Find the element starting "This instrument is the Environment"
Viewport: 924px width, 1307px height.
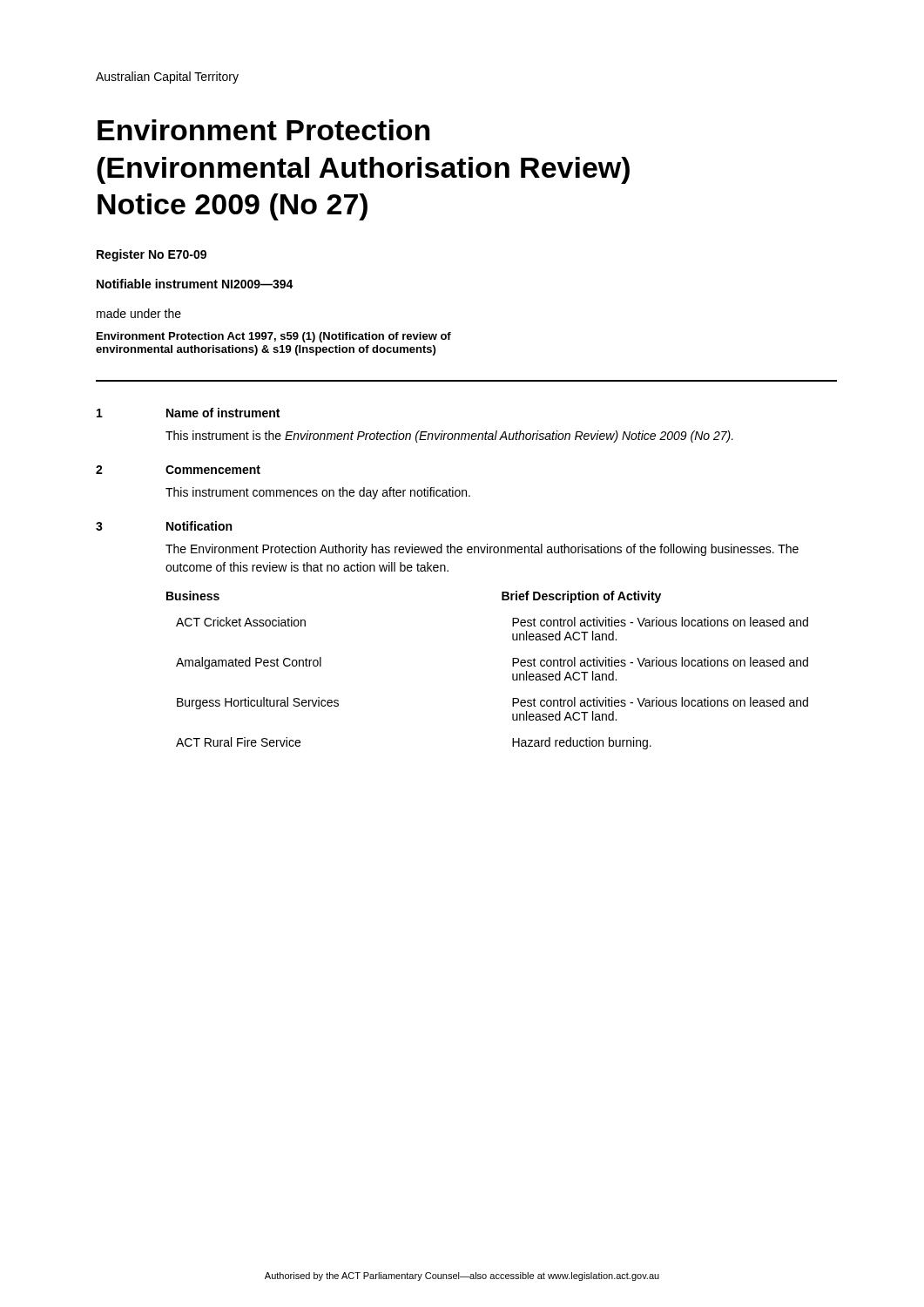point(450,435)
